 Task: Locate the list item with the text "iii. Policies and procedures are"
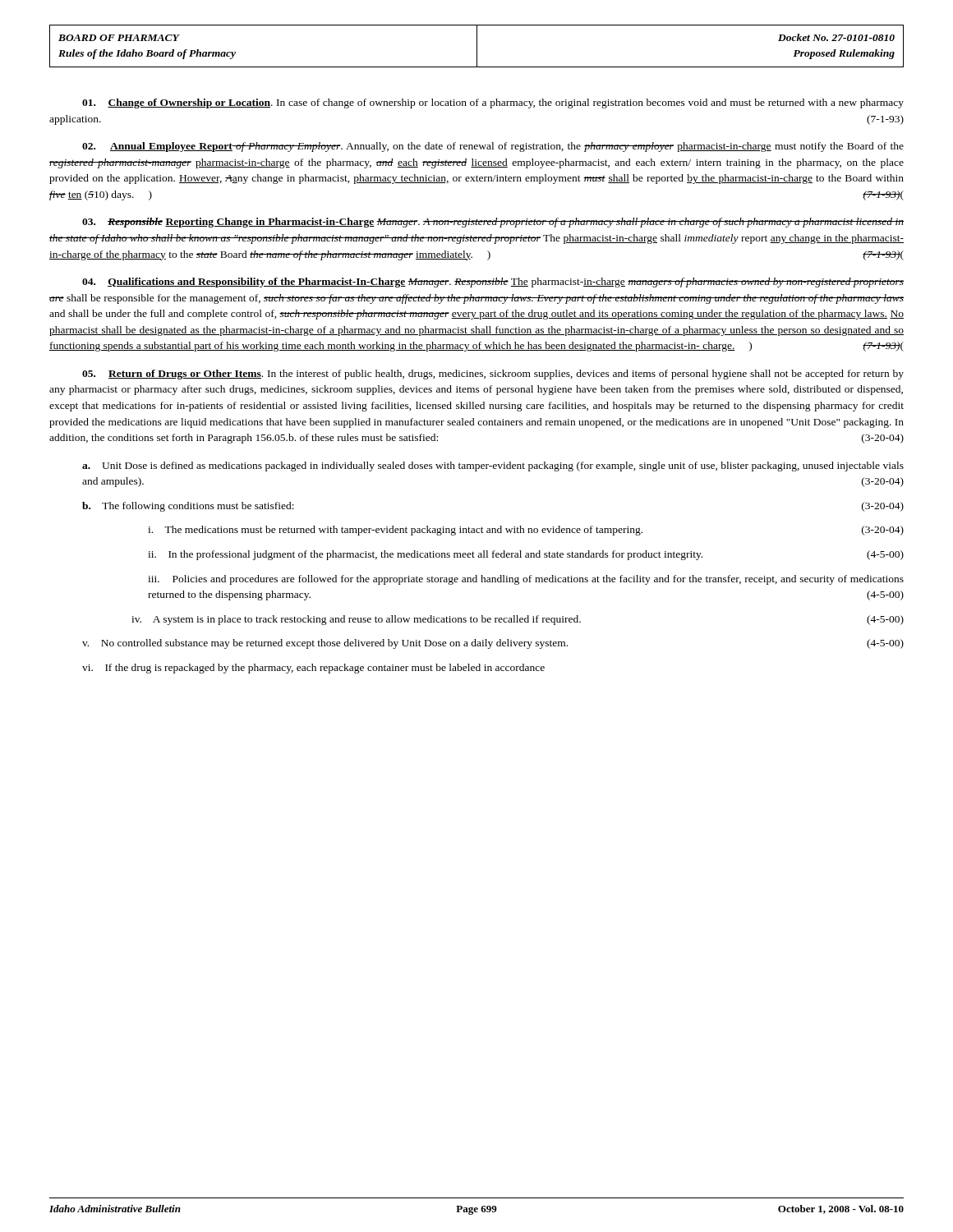(x=526, y=587)
